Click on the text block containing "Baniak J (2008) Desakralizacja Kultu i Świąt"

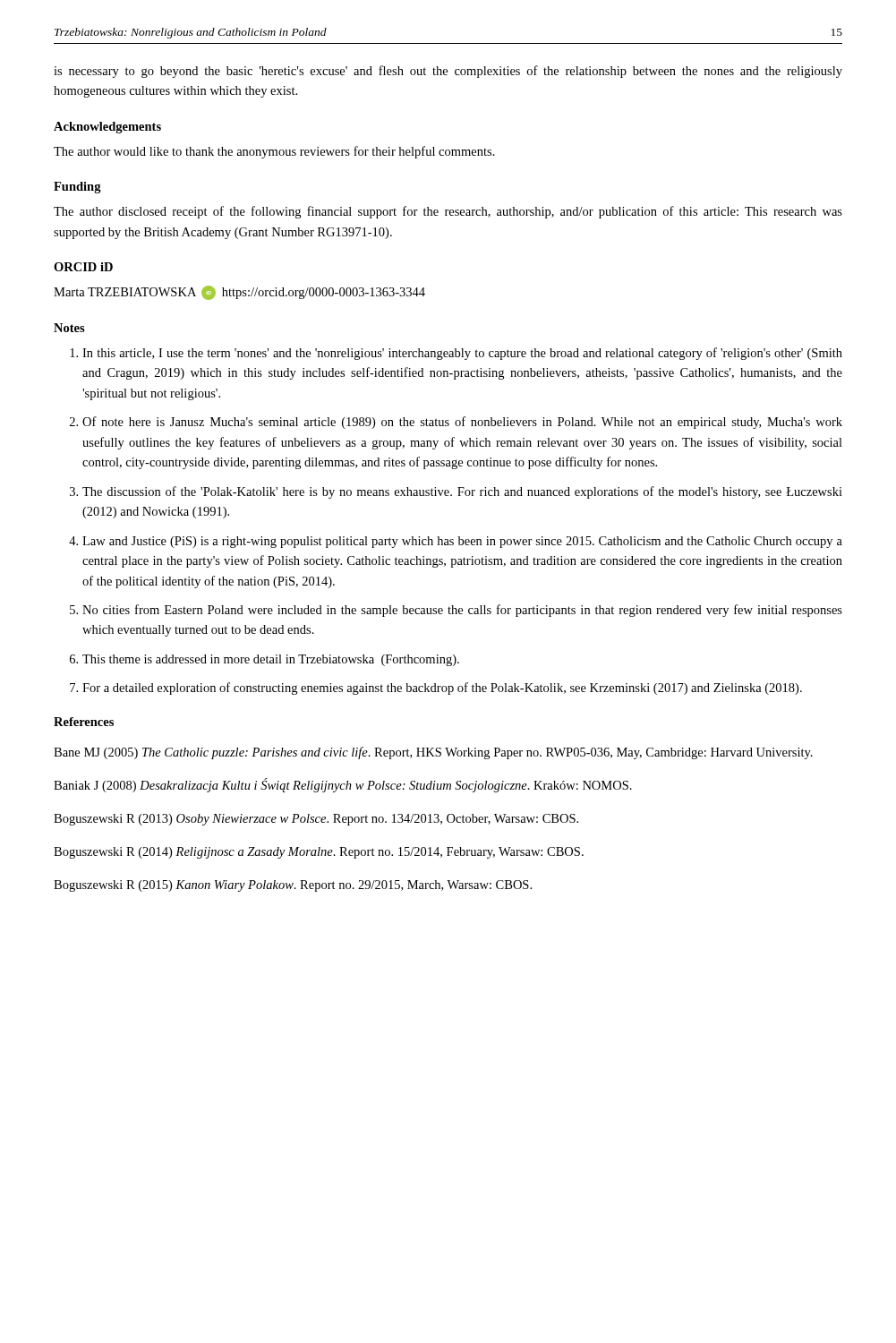pos(448,786)
